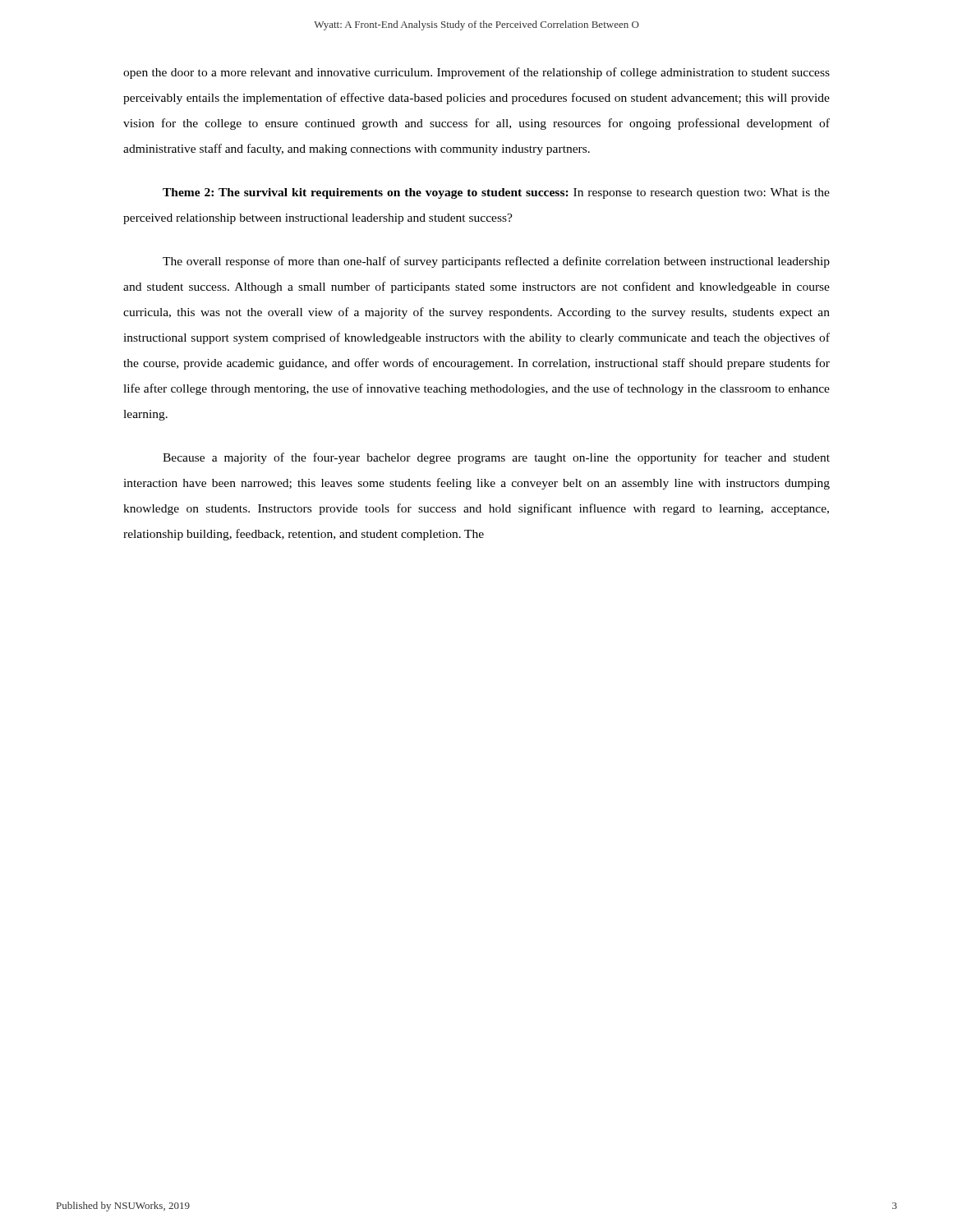This screenshot has height=1232, width=953.
Task: Click on the section header that reads "Theme 2: The survival"
Action: coord(476,205)
